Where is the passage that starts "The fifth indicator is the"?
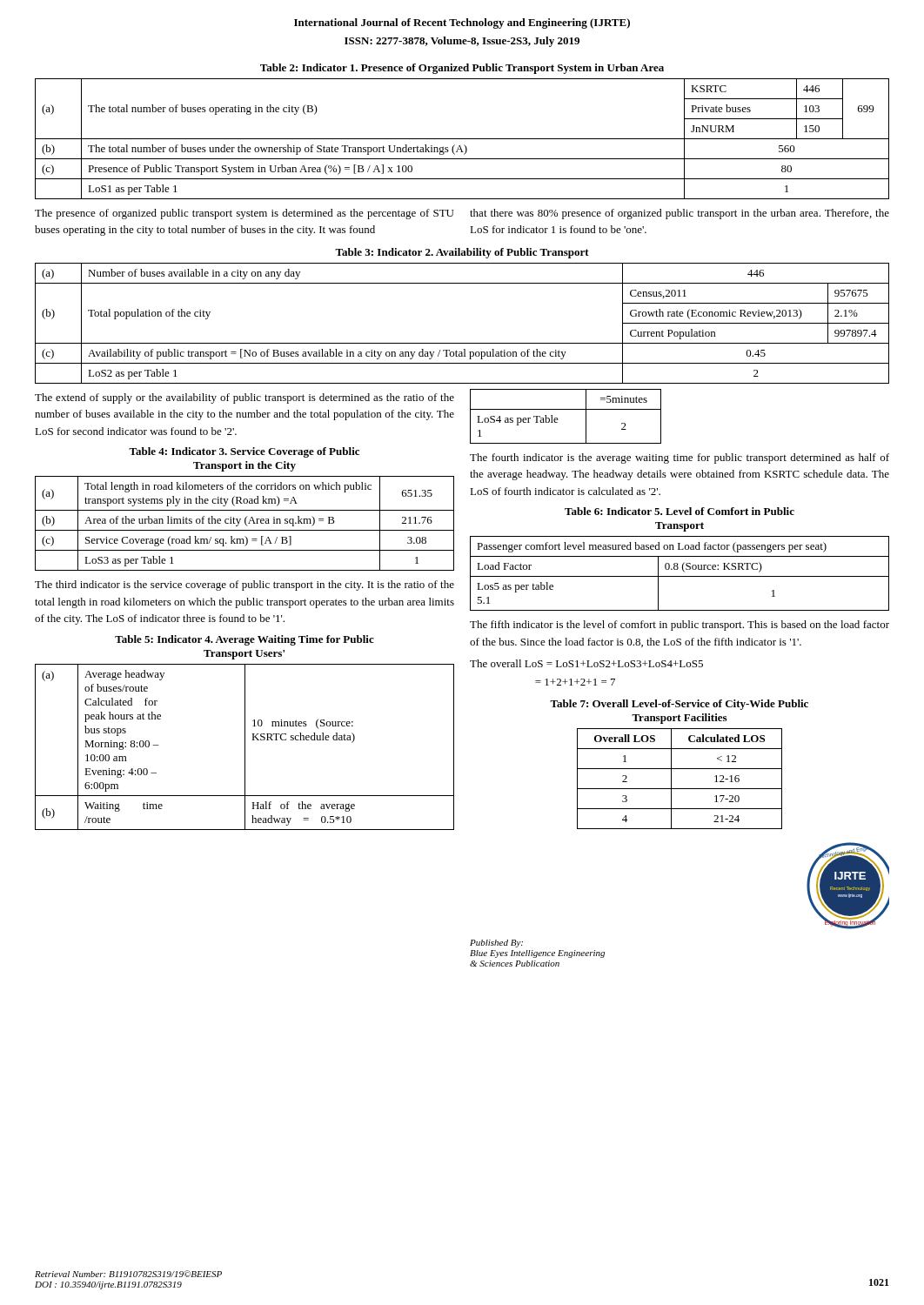924x1305 pixels. click(x=680, y=633)
